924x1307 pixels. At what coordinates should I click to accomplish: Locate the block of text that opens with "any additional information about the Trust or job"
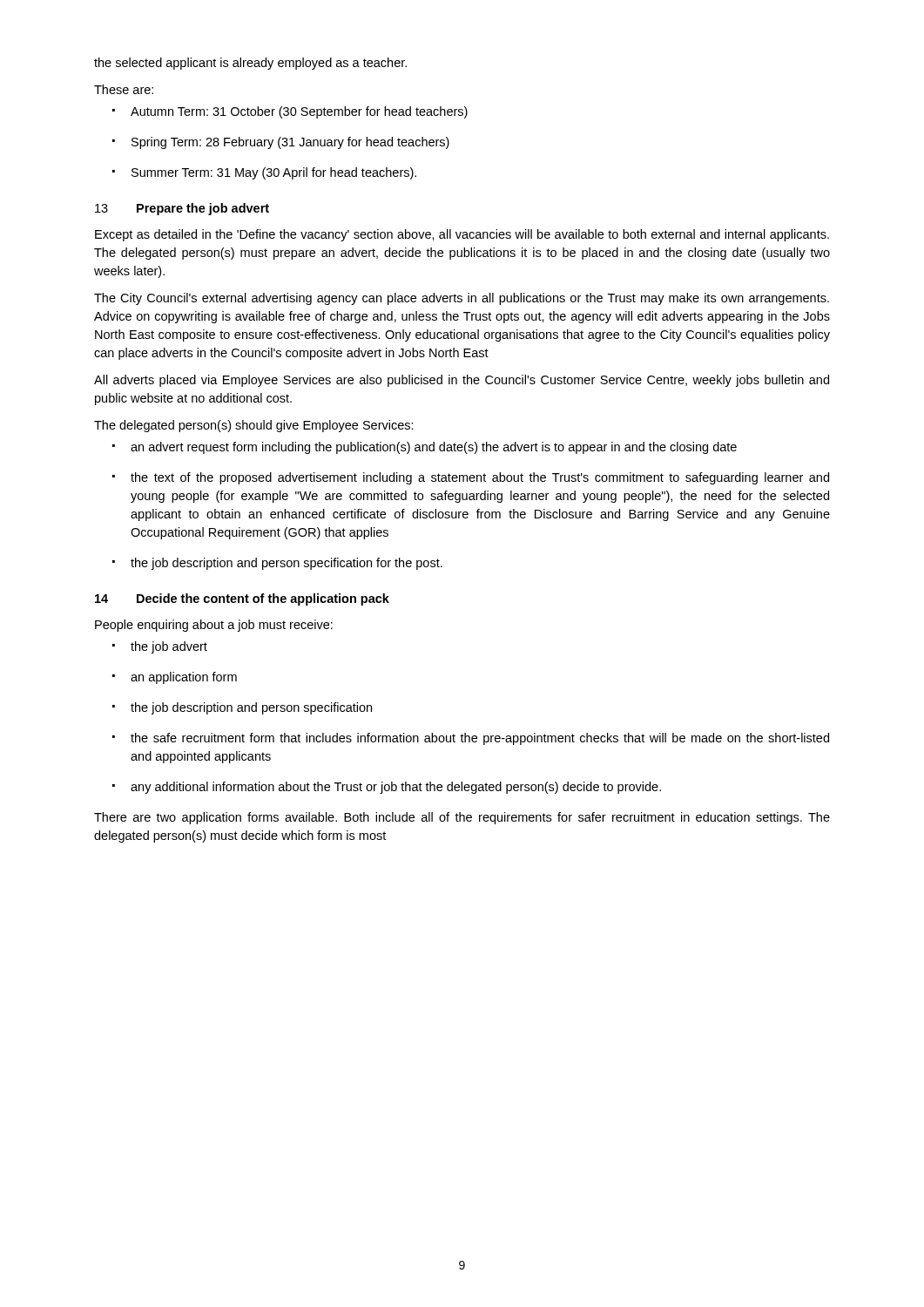[x=471, y=788]
